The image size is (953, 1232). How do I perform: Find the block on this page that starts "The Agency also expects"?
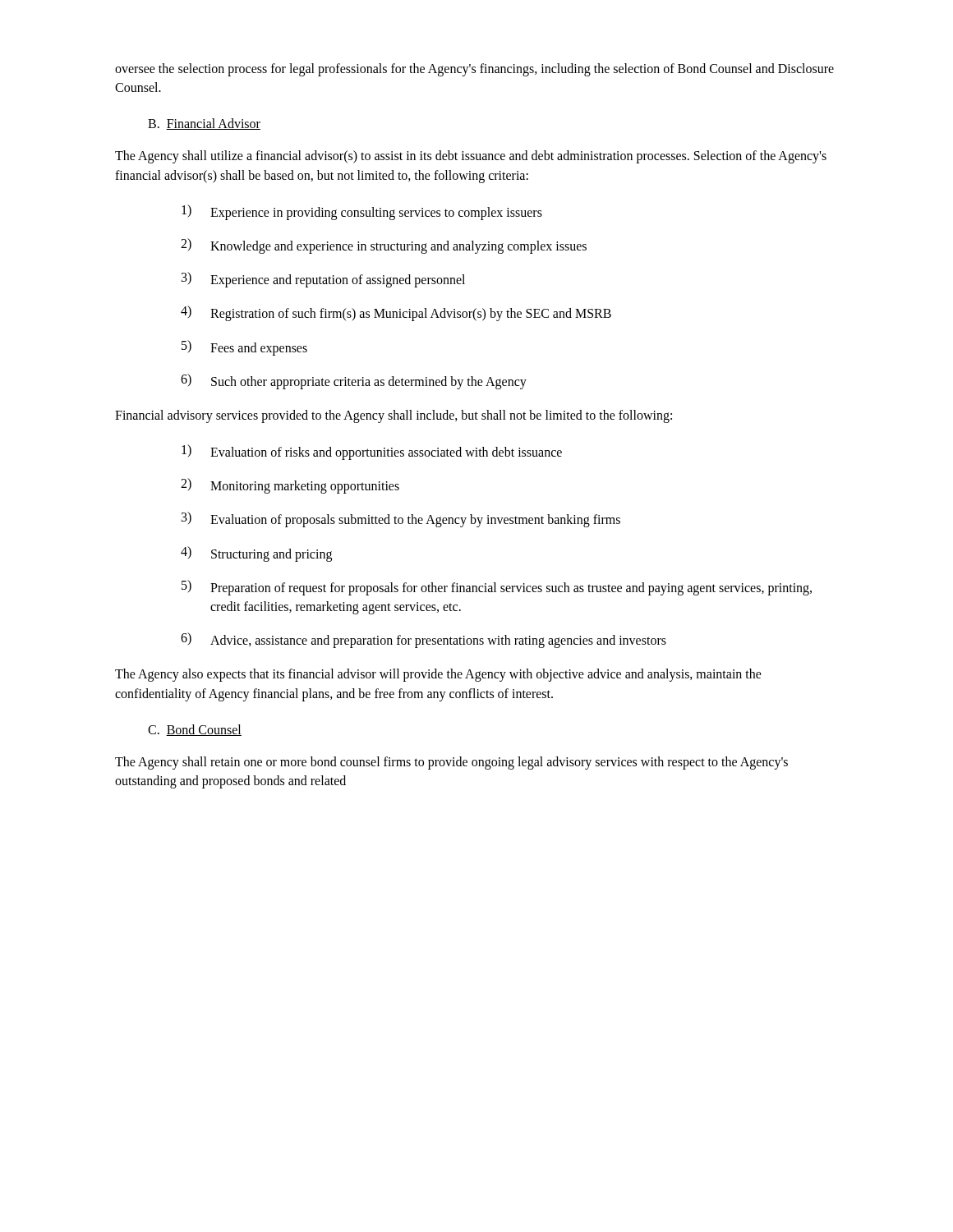[438, 684]
